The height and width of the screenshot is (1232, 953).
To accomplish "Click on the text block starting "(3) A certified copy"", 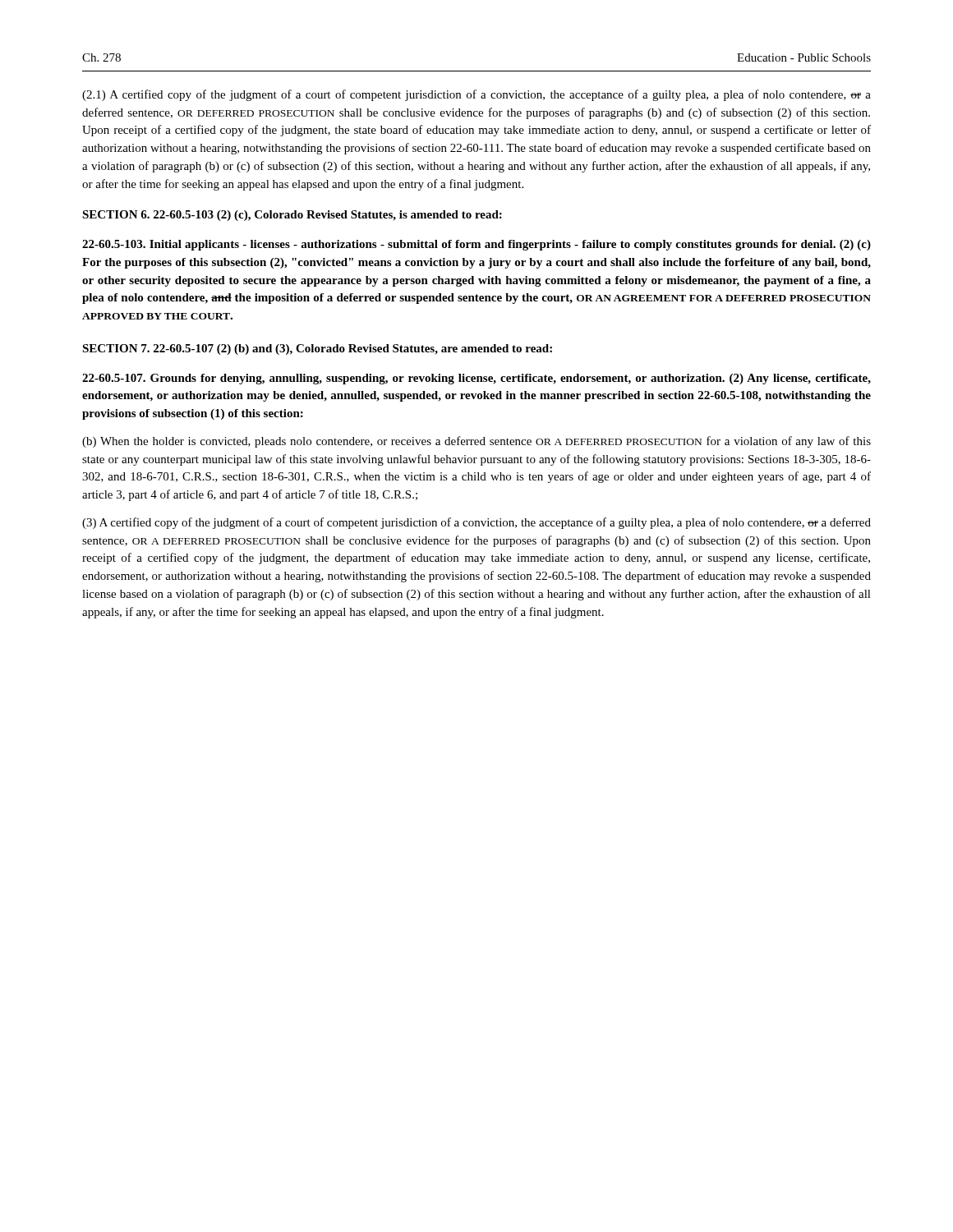I will tap(476, 567).
